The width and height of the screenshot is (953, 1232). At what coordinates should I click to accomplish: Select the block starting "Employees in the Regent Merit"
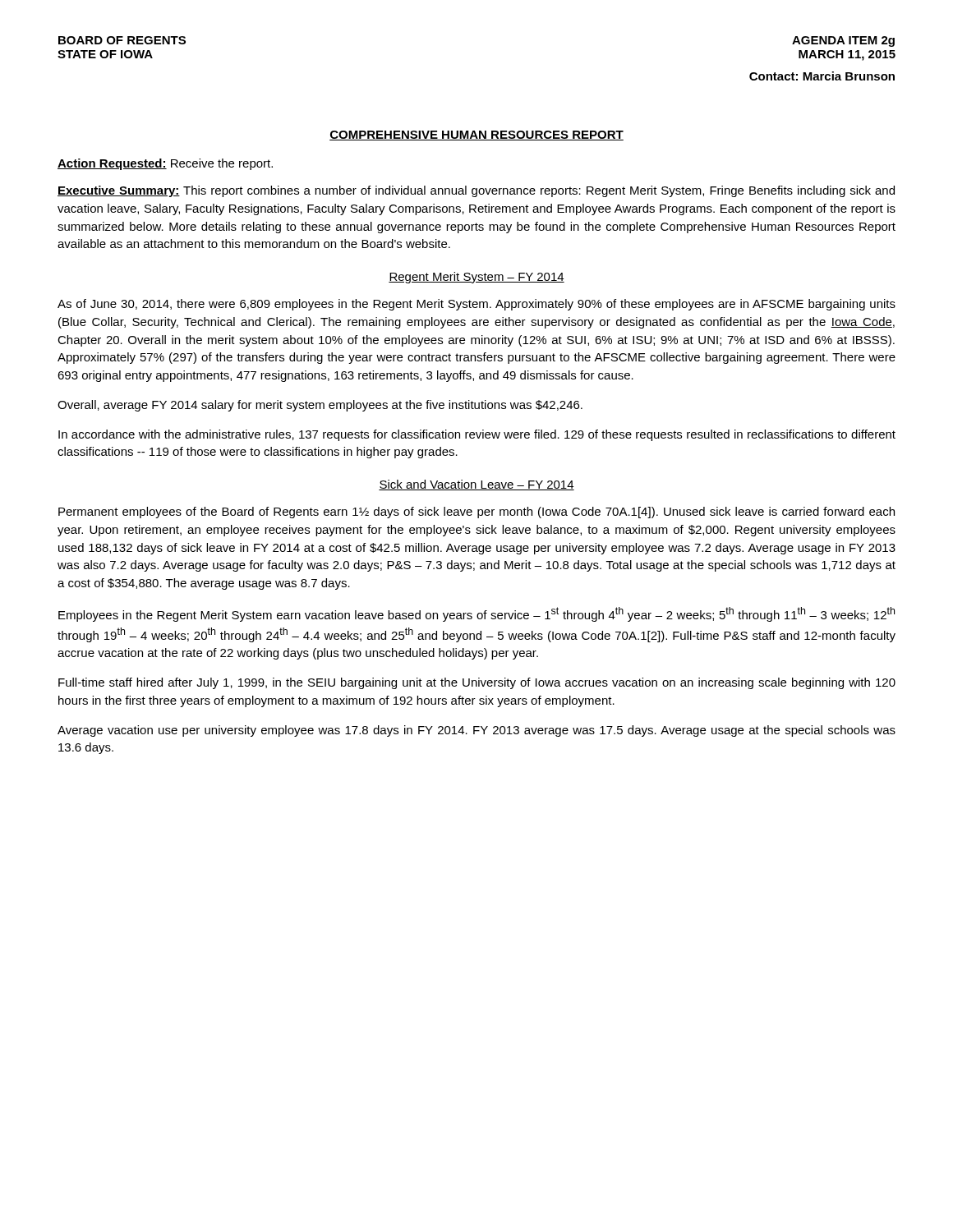(x=476, y=632)
